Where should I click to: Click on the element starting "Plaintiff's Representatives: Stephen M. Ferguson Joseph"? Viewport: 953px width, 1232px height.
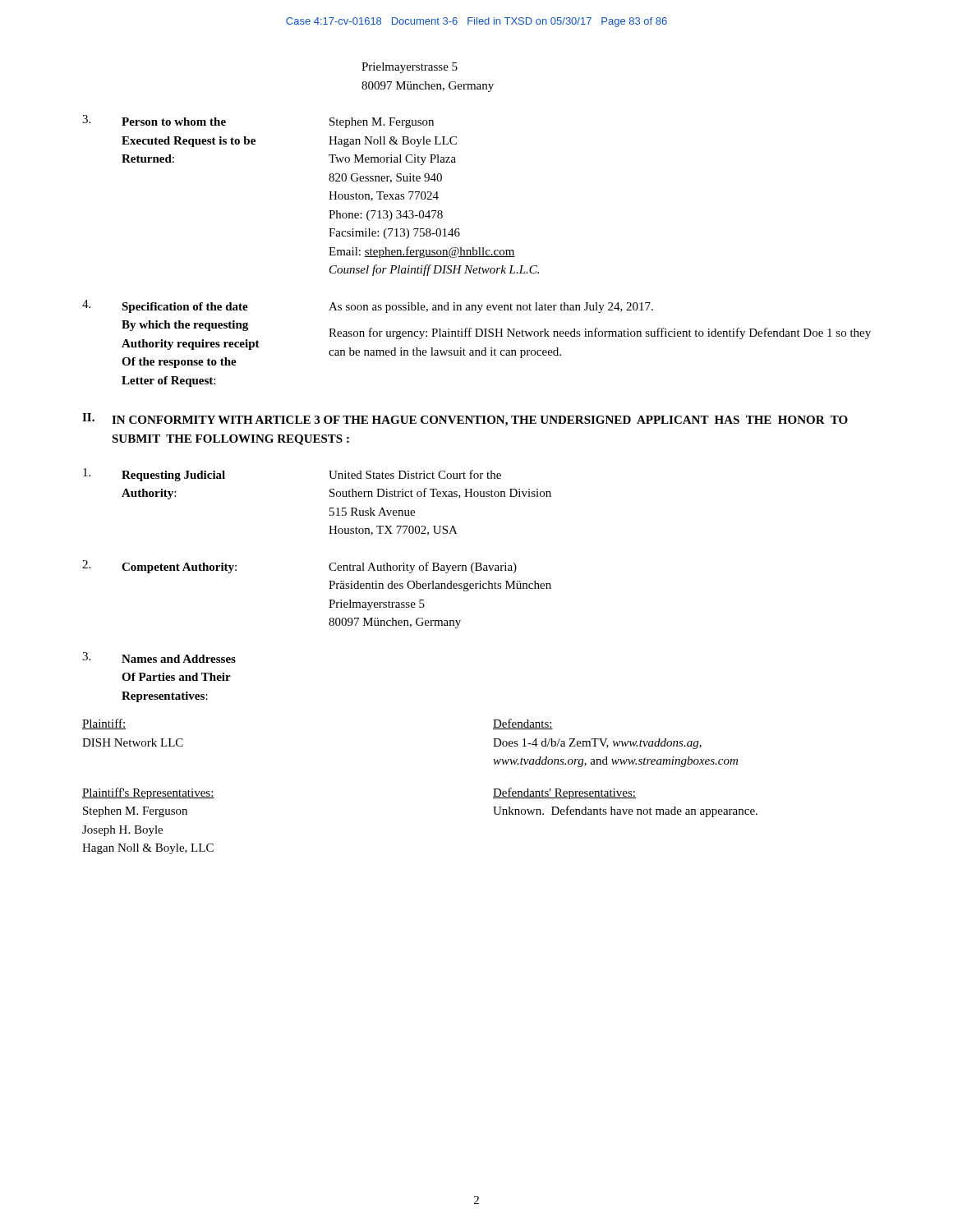(485, 820)
